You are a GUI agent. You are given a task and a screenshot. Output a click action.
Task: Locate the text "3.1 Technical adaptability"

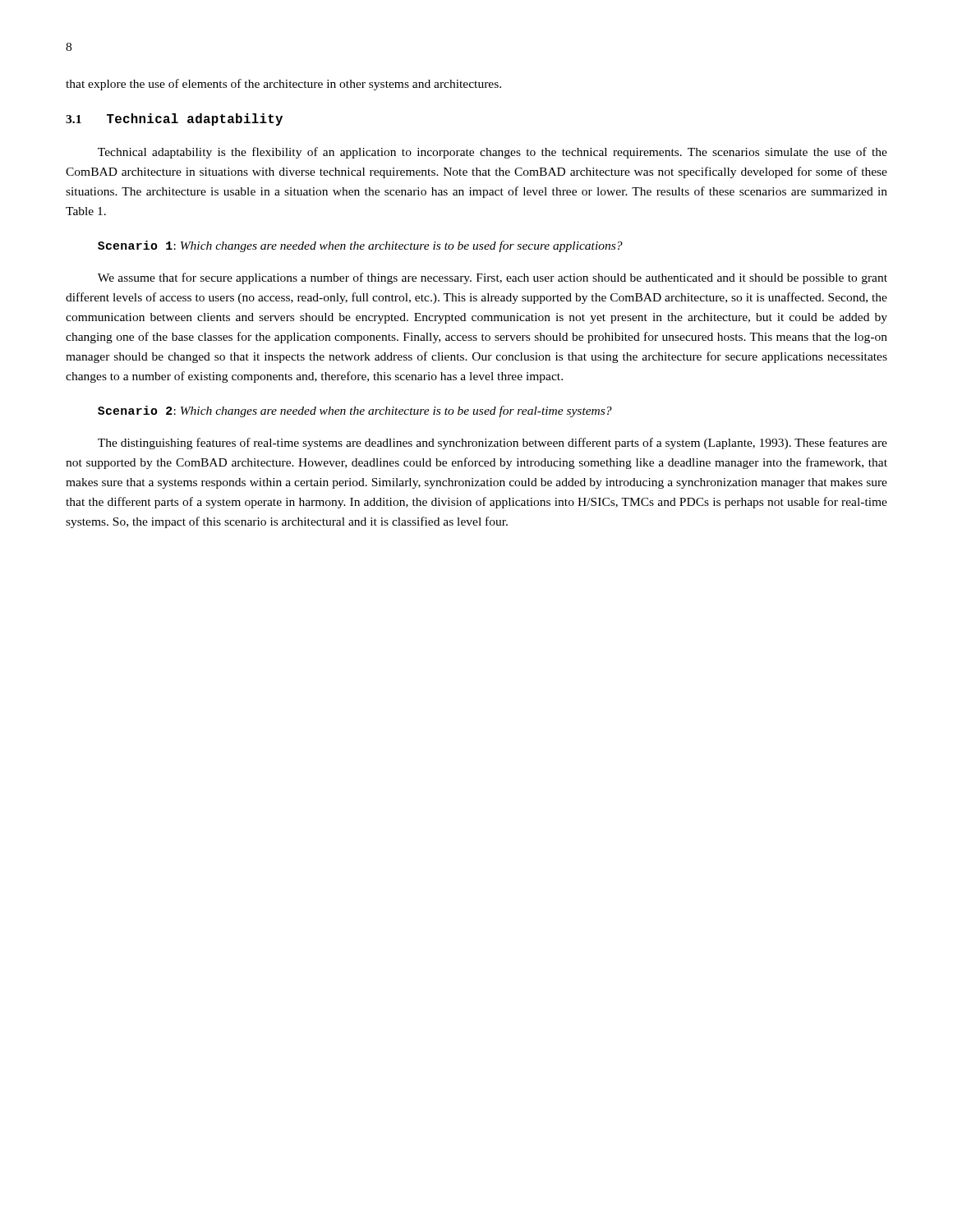click(175, 120)
